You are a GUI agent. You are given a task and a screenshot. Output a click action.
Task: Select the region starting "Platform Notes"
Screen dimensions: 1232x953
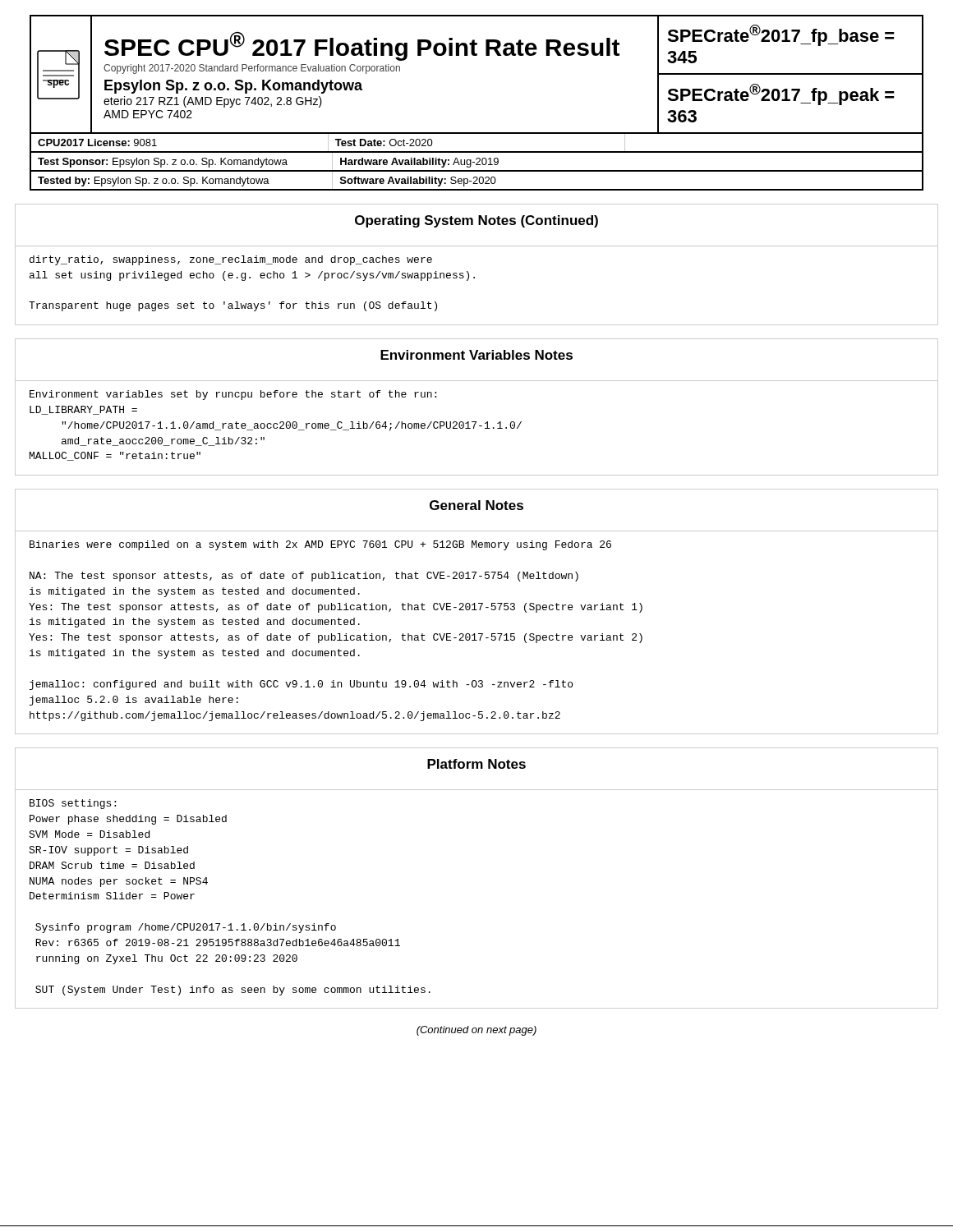click(476, 765)
